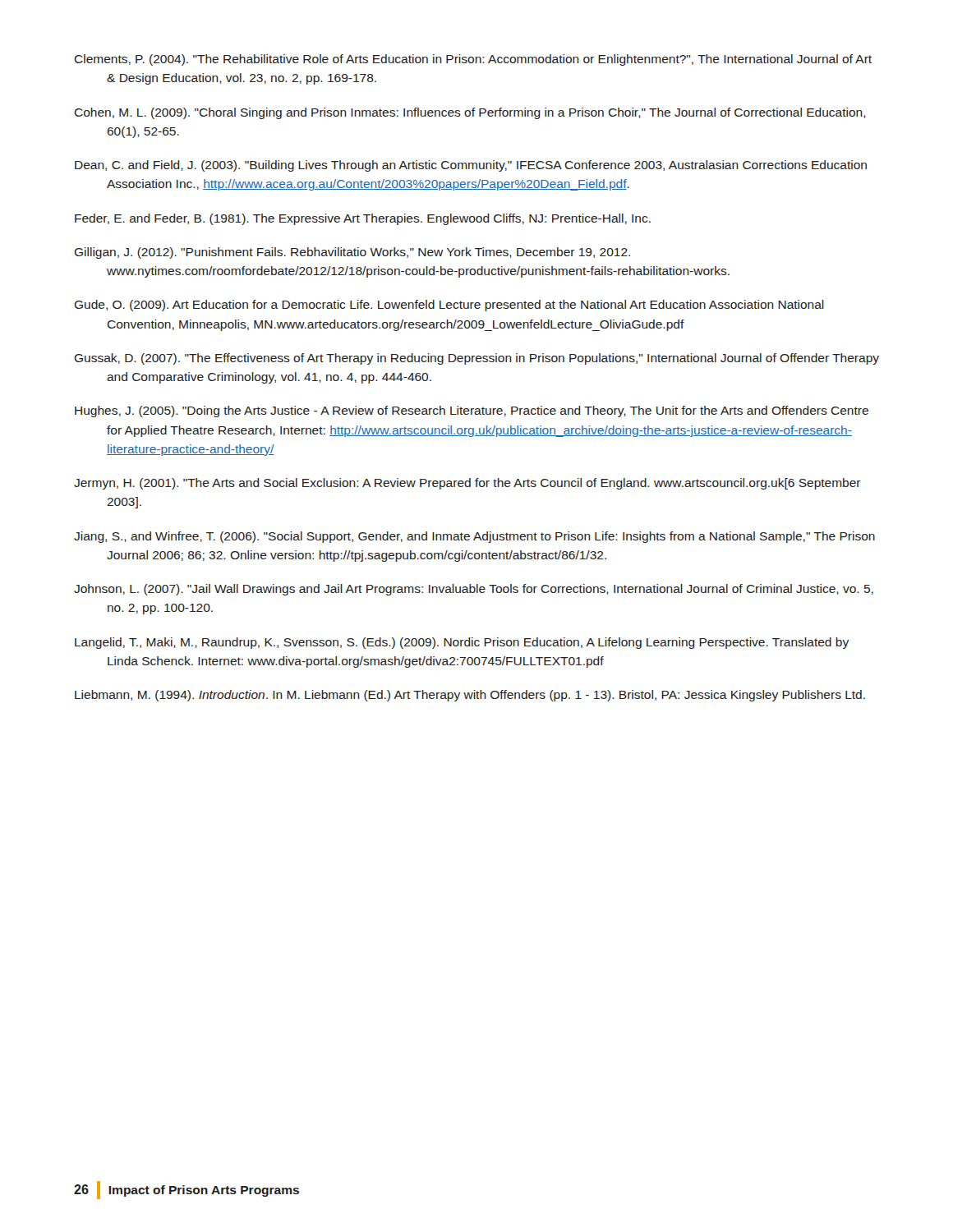Where is the passage that starts "Gilligan, J. (2012). "Punishment Fails."?

pyautogui.click(x=402, y=261)
